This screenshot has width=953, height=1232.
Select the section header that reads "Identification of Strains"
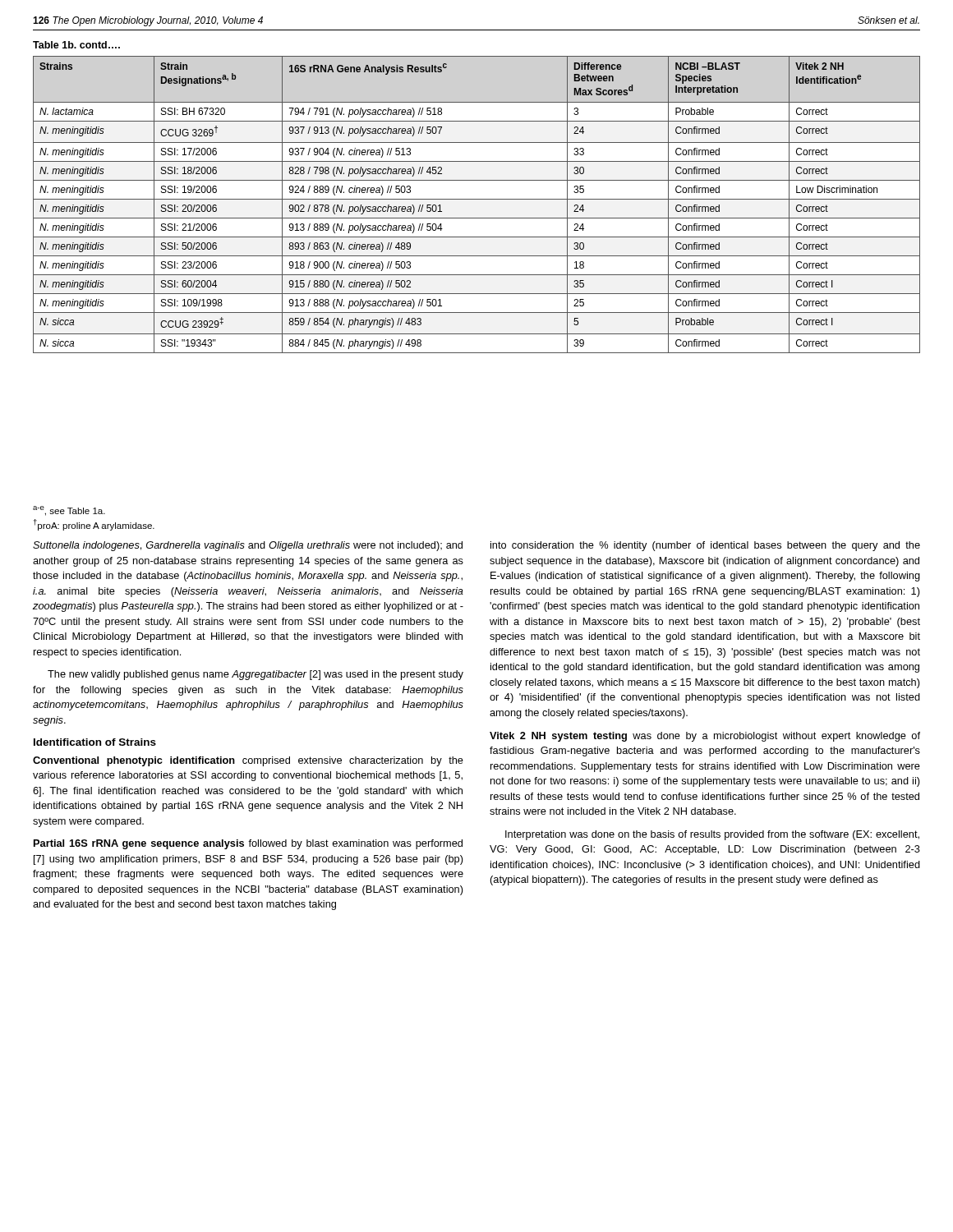(94, 742)
